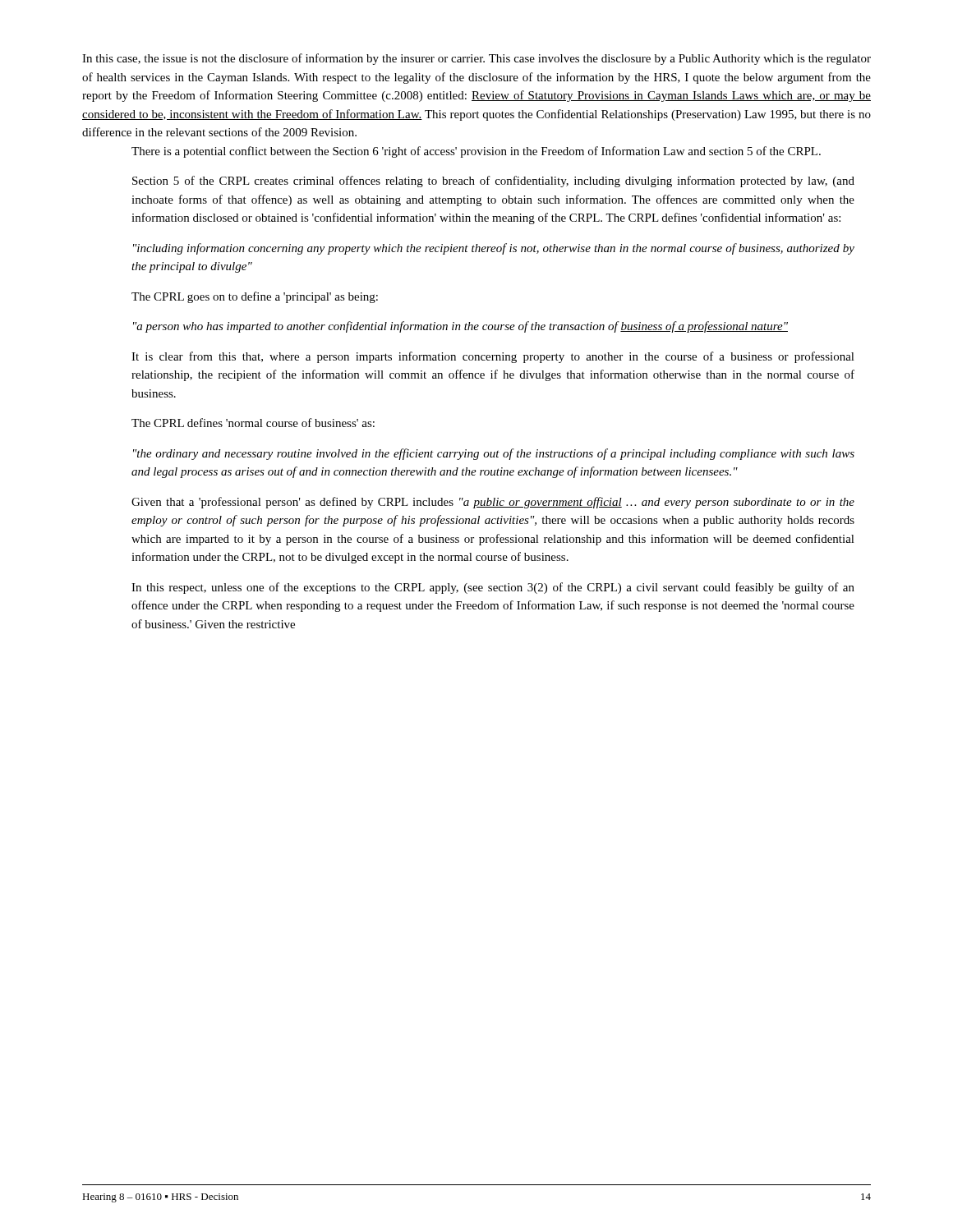
Task: Navigate to the region starting "It is clear"
Action: click(x=493, y=375)
